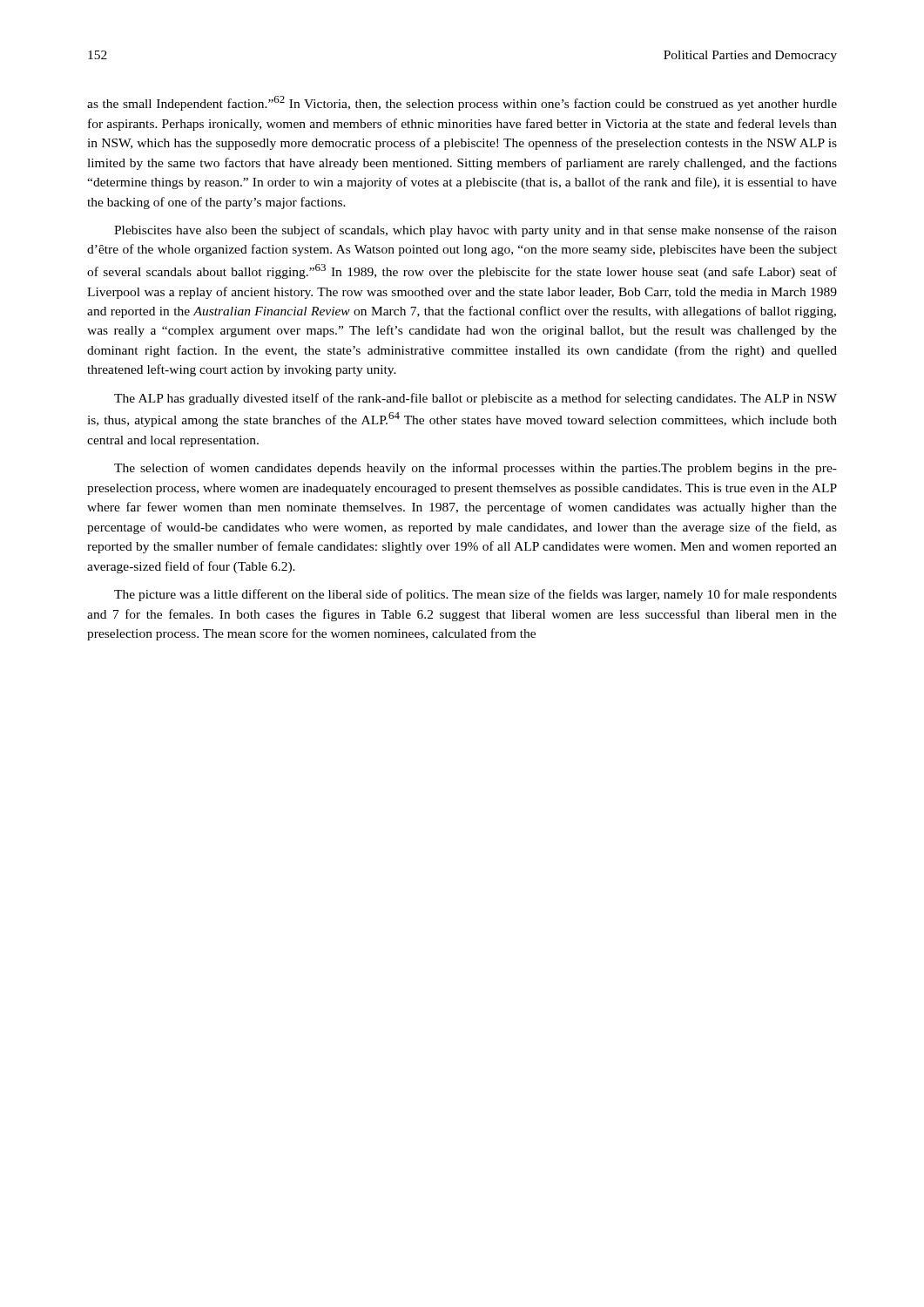The height and width of the screenshot is (1307, 924).
Task: Select the text block that says "as the small"
Action: pos(462,151)
